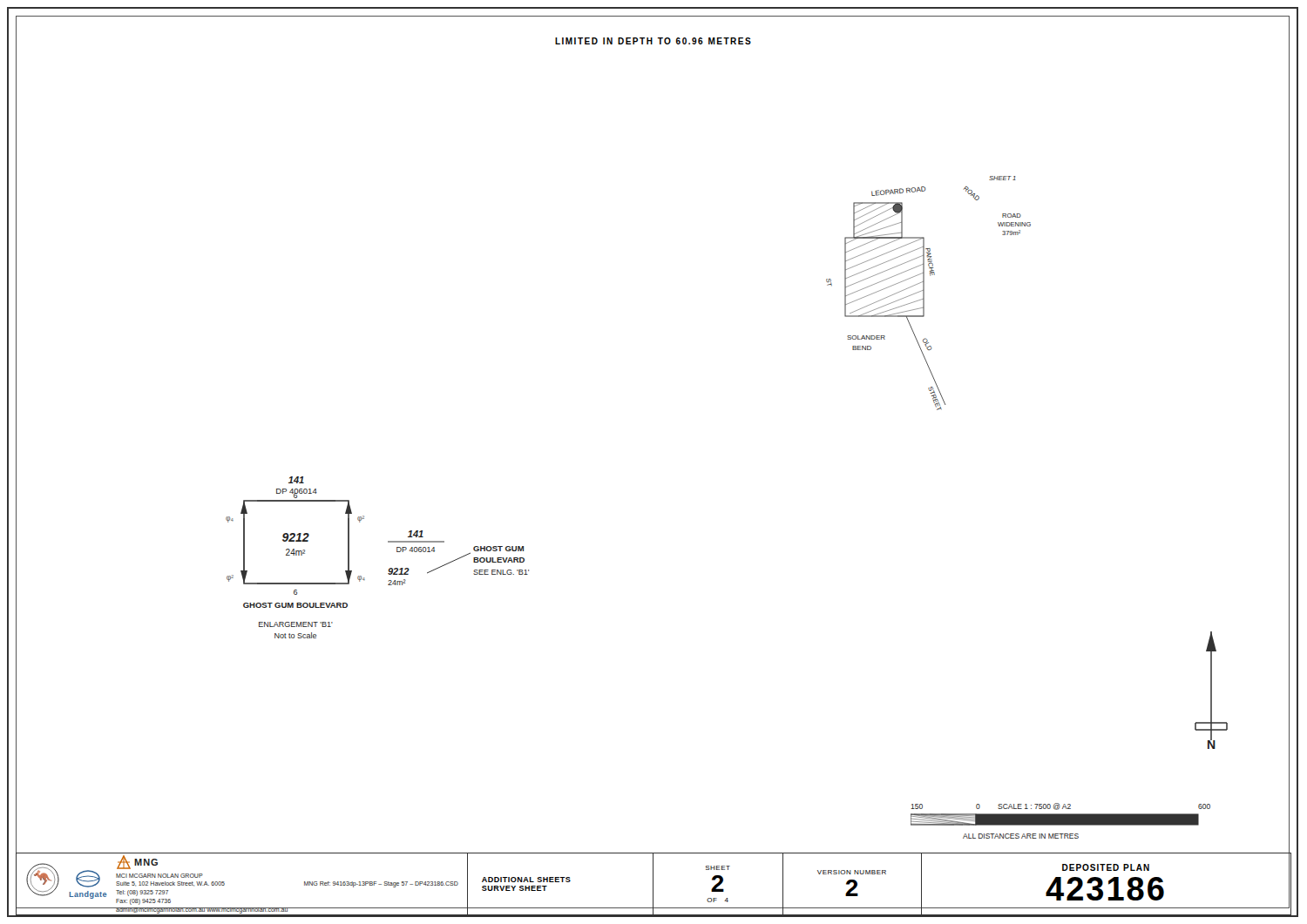Select the map
Screen dimensions: 924x1307
tap(932, 318)
